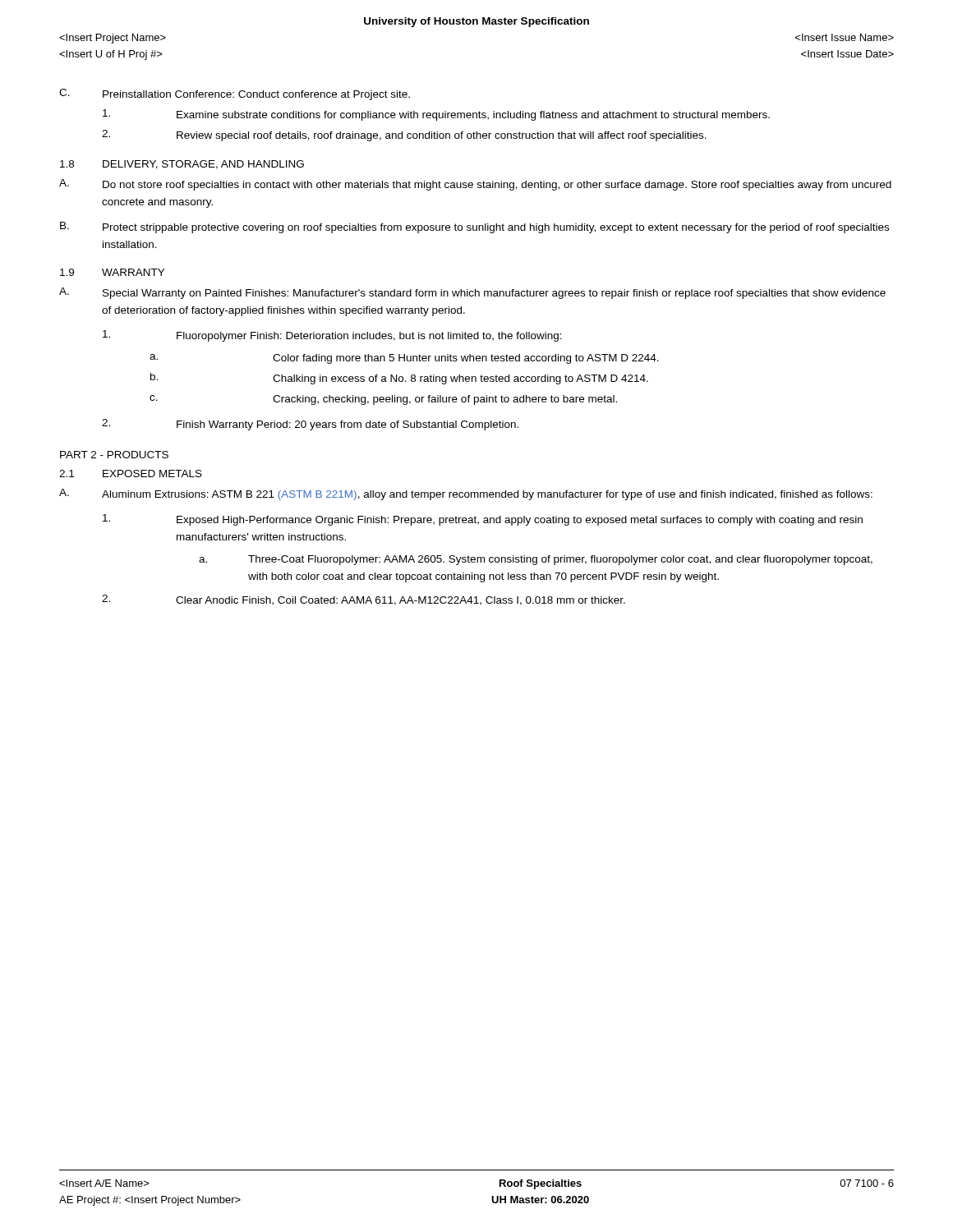Image resolution: width=953 pixels, height=1232 pixels.
Task: Find the region starting "1.9 WARRANTY"
Action: [112, 273]
